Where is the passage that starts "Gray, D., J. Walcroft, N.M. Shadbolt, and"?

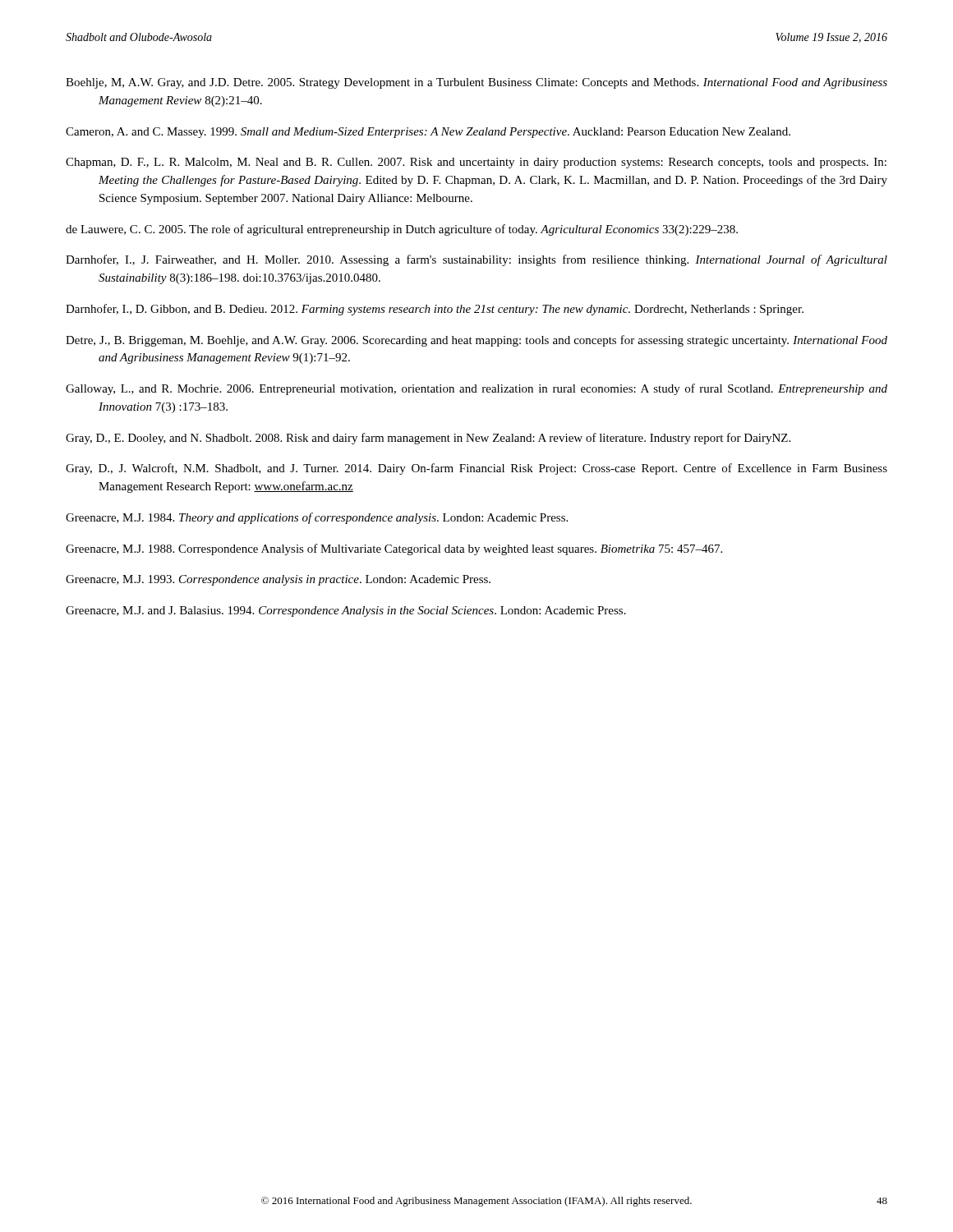476,478
